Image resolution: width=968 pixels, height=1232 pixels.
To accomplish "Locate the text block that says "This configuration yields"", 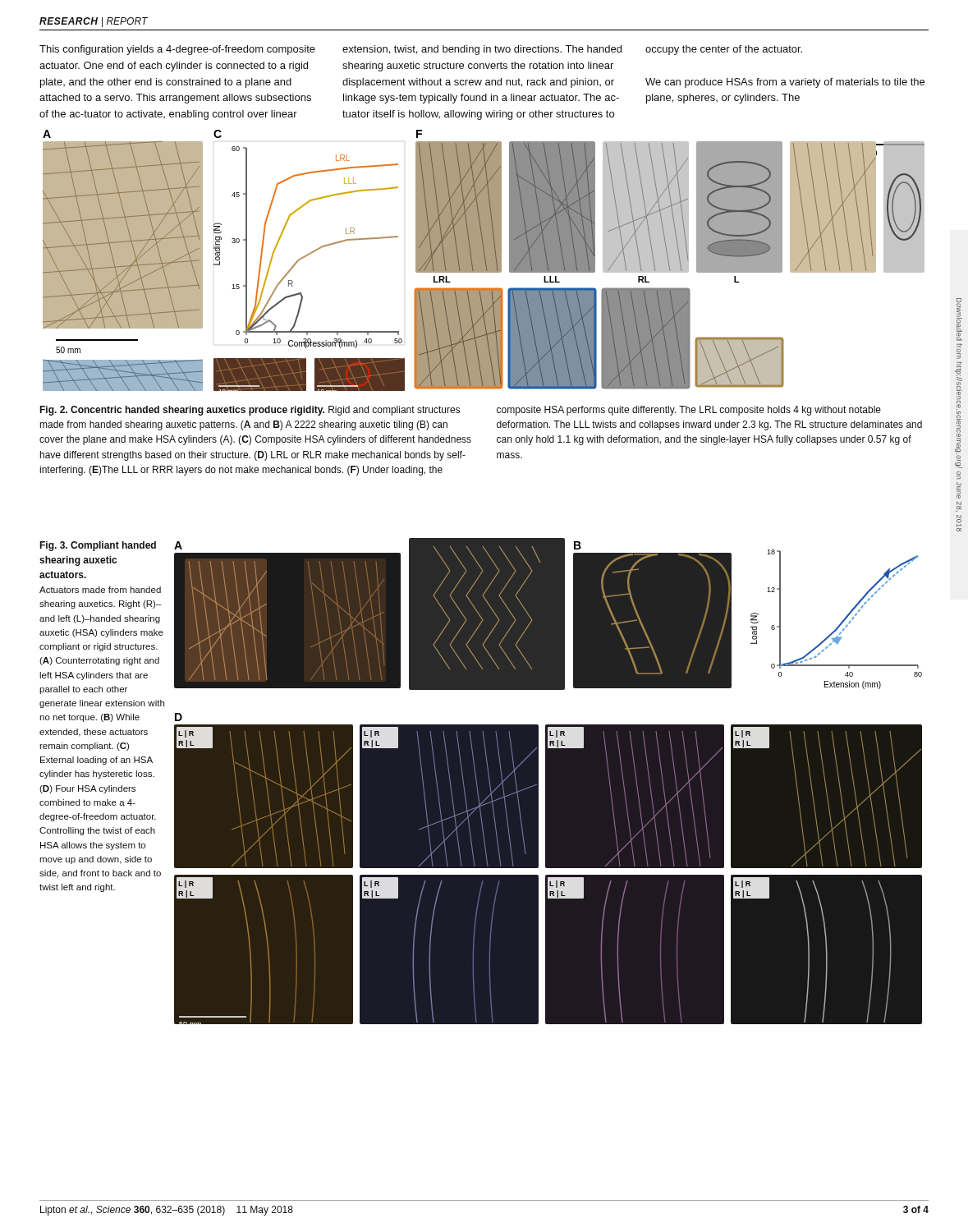I will point(482,81).
